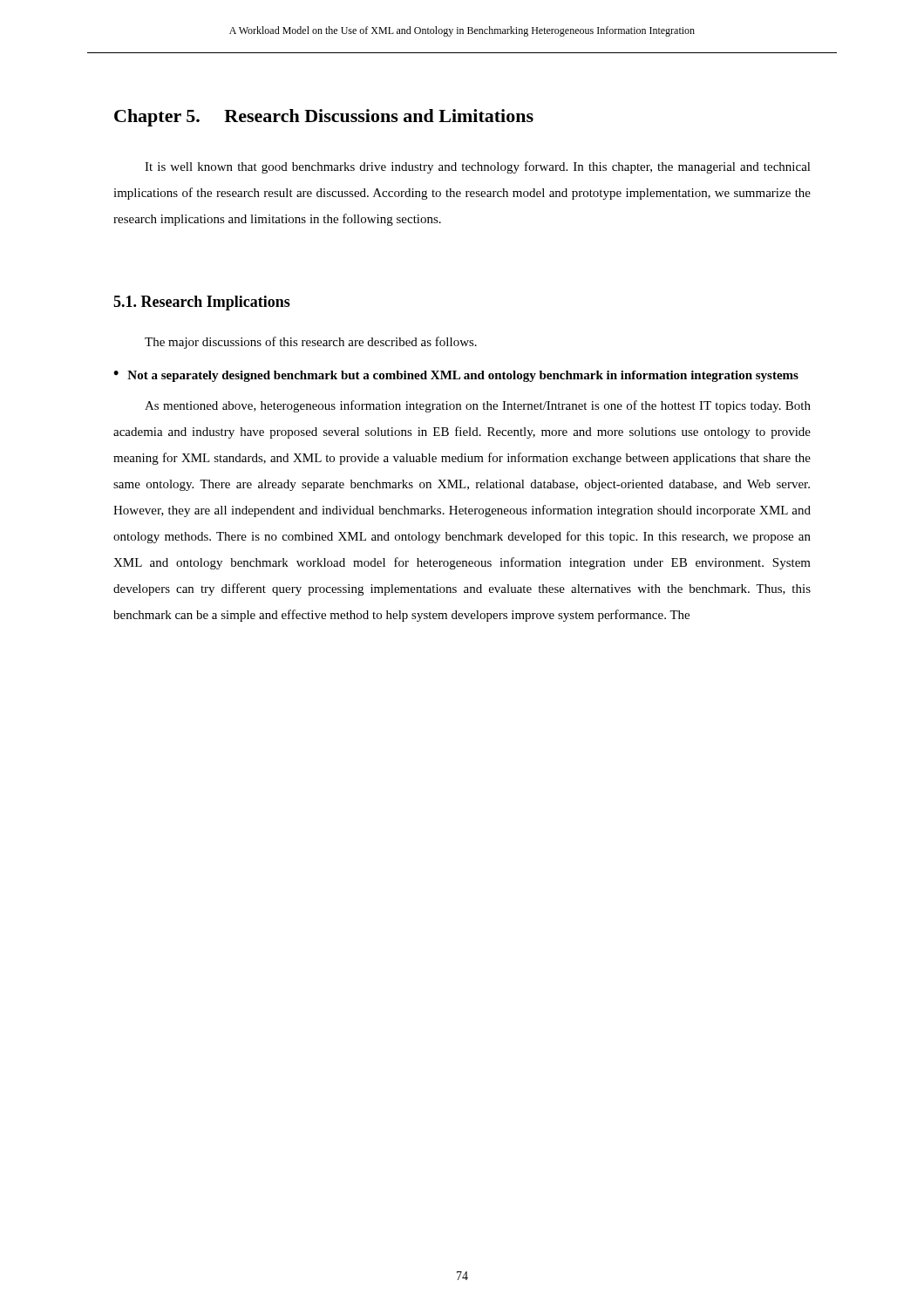
Task: Navigate to the passage starting "It is well known that good benchmarks drive"
Action: point(462,193)
